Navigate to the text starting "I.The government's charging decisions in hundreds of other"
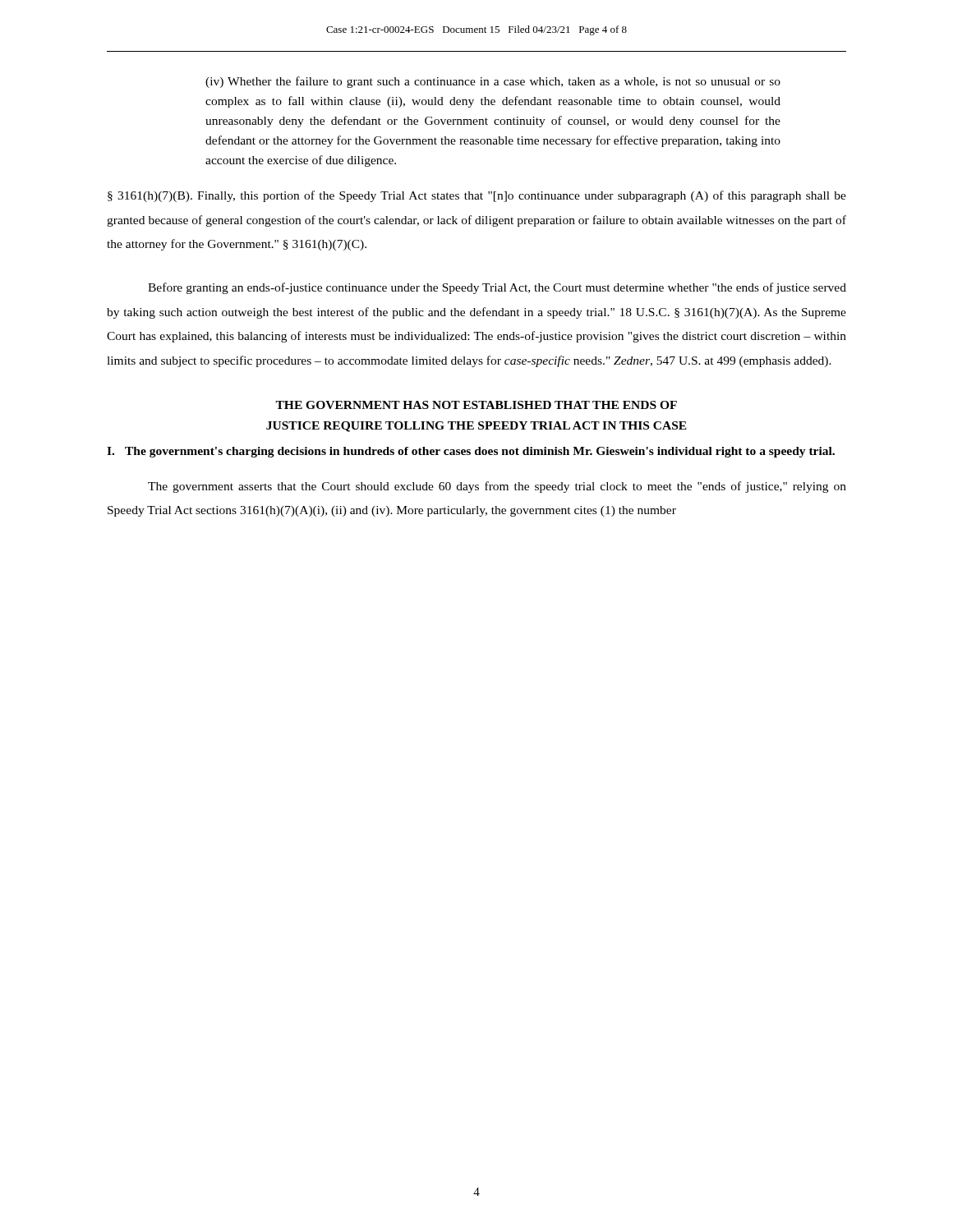Image resolution: width=953 pixels, height=1232 pixels. tap(476, 451)
